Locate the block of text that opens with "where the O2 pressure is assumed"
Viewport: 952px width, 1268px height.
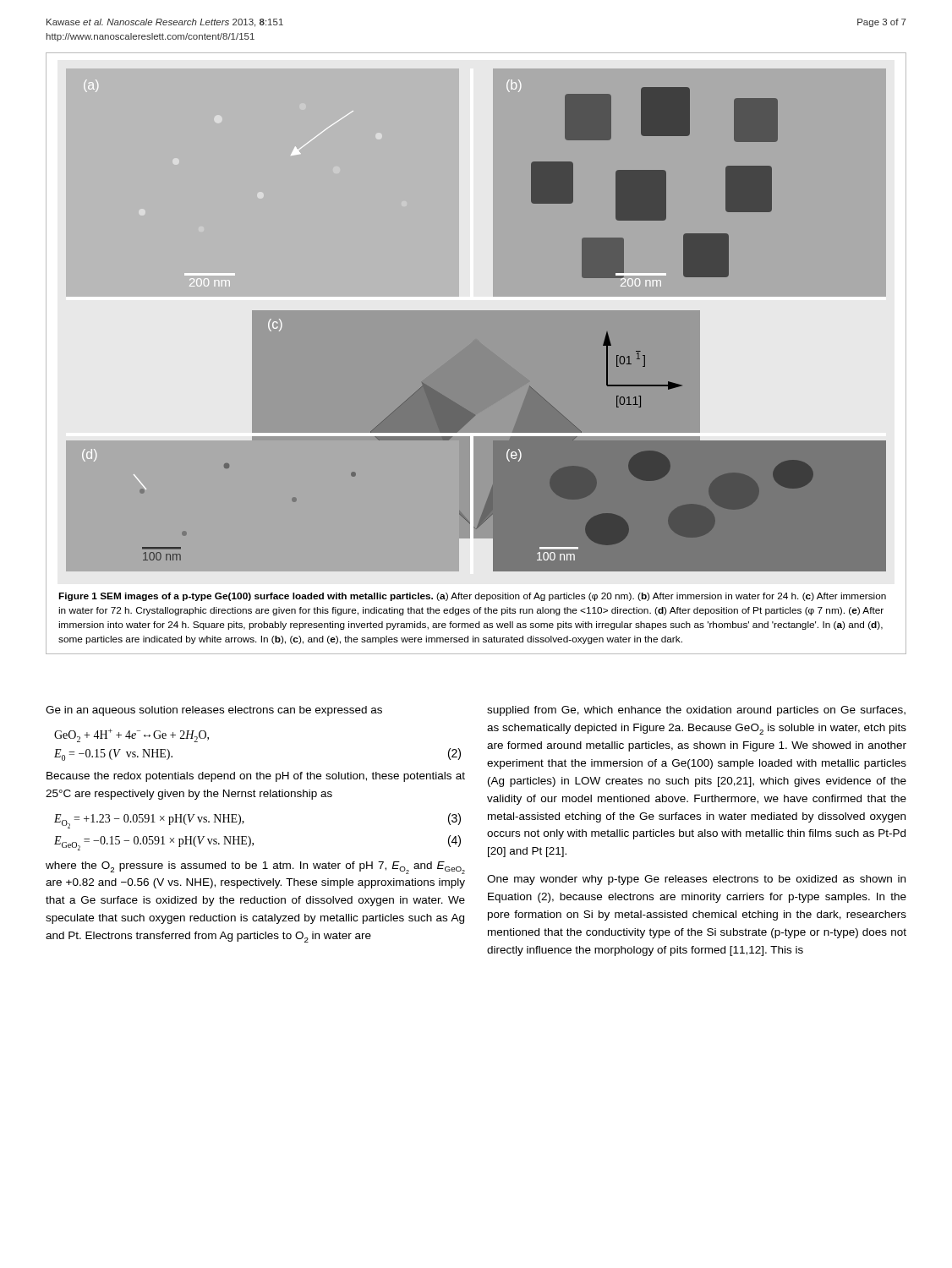click(x=255, y=901)
